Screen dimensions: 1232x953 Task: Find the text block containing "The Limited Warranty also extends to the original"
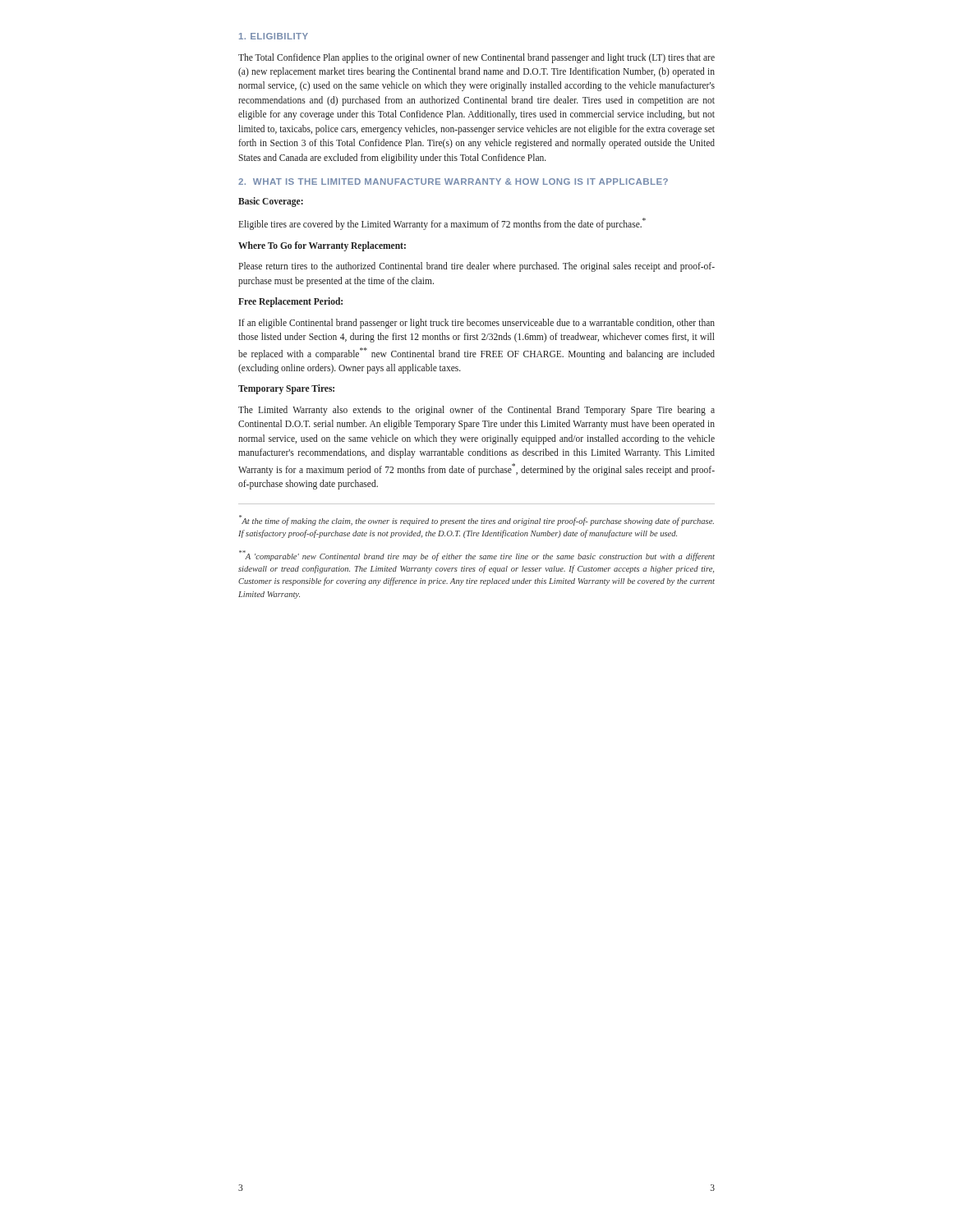click(x=476, y=447)
